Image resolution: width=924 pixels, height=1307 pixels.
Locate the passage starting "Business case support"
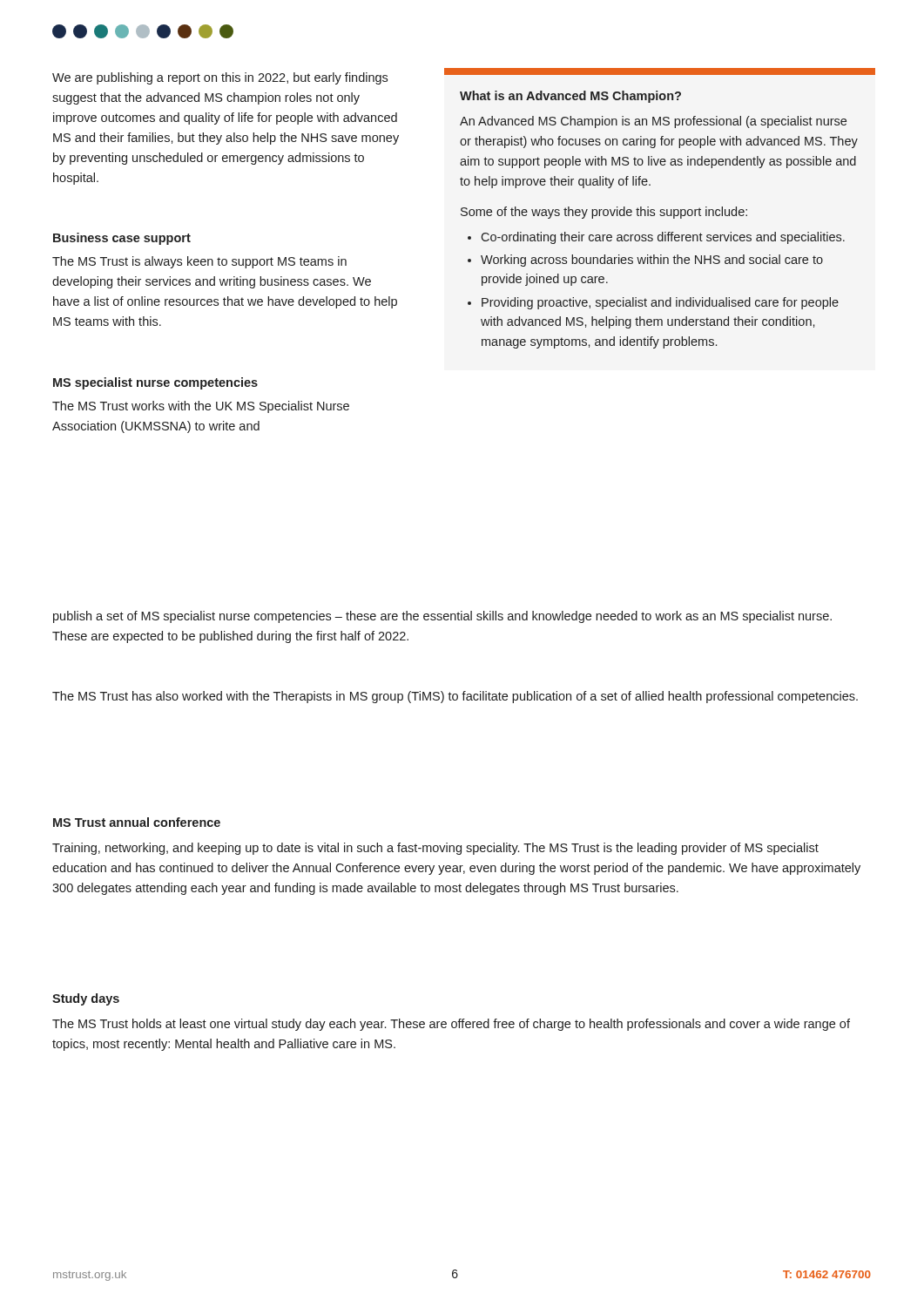pyautogui.click(x=121, y=238)
